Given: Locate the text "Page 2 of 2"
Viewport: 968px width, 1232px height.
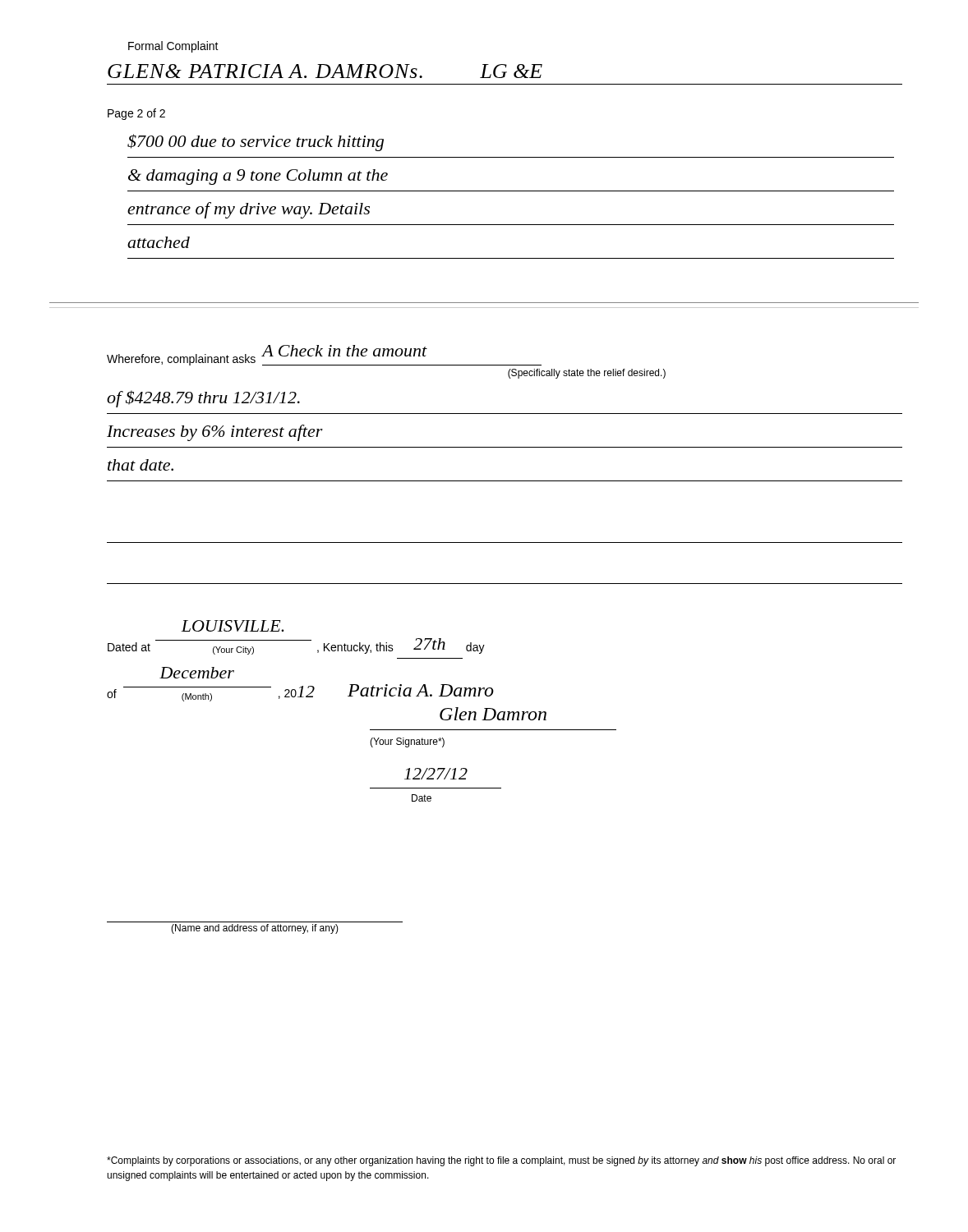Looking at the screenshot, I should (x=136, y=113).
